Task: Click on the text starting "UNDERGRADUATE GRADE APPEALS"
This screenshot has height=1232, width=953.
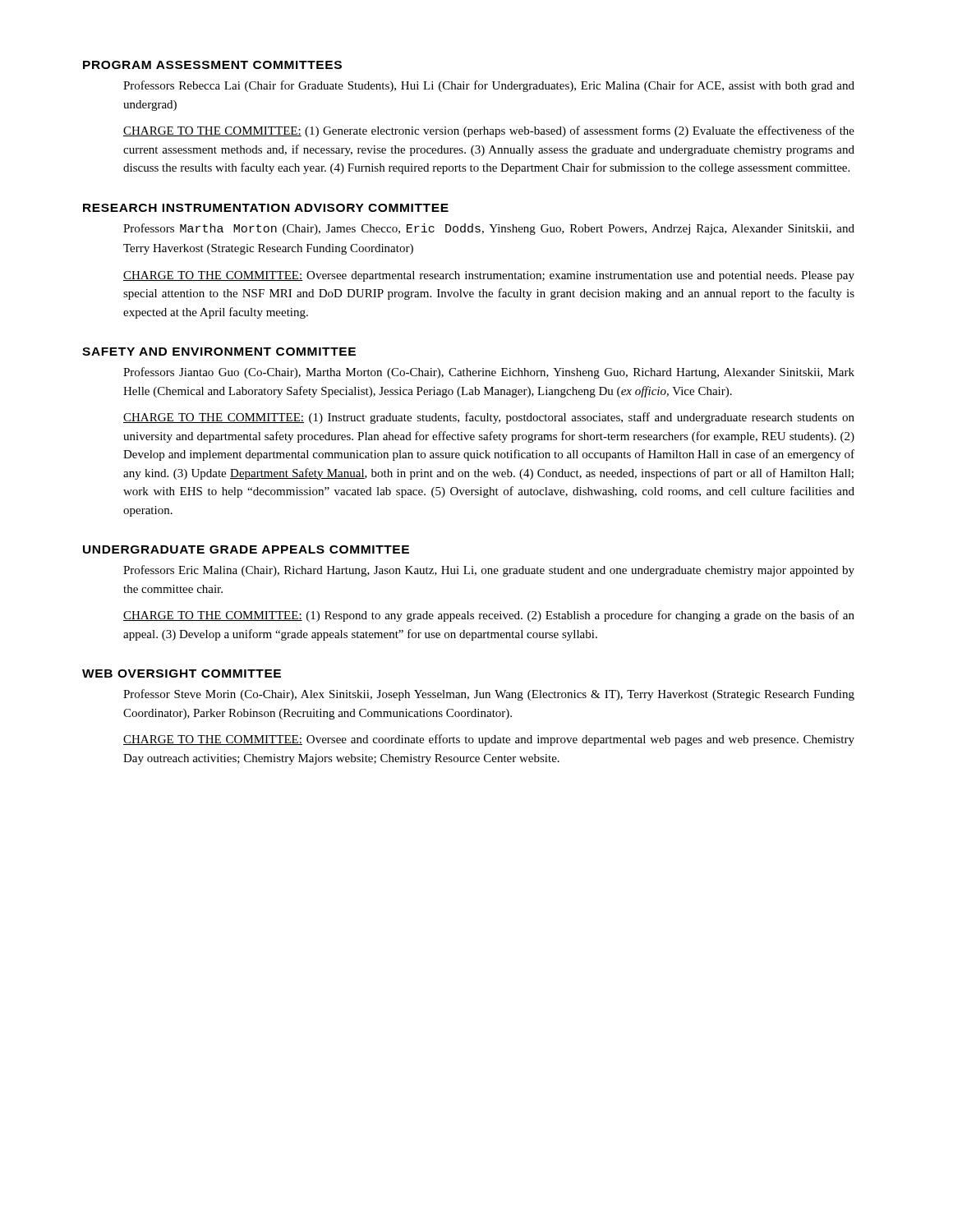Action: pyautogui.click(x=246, y=549)
